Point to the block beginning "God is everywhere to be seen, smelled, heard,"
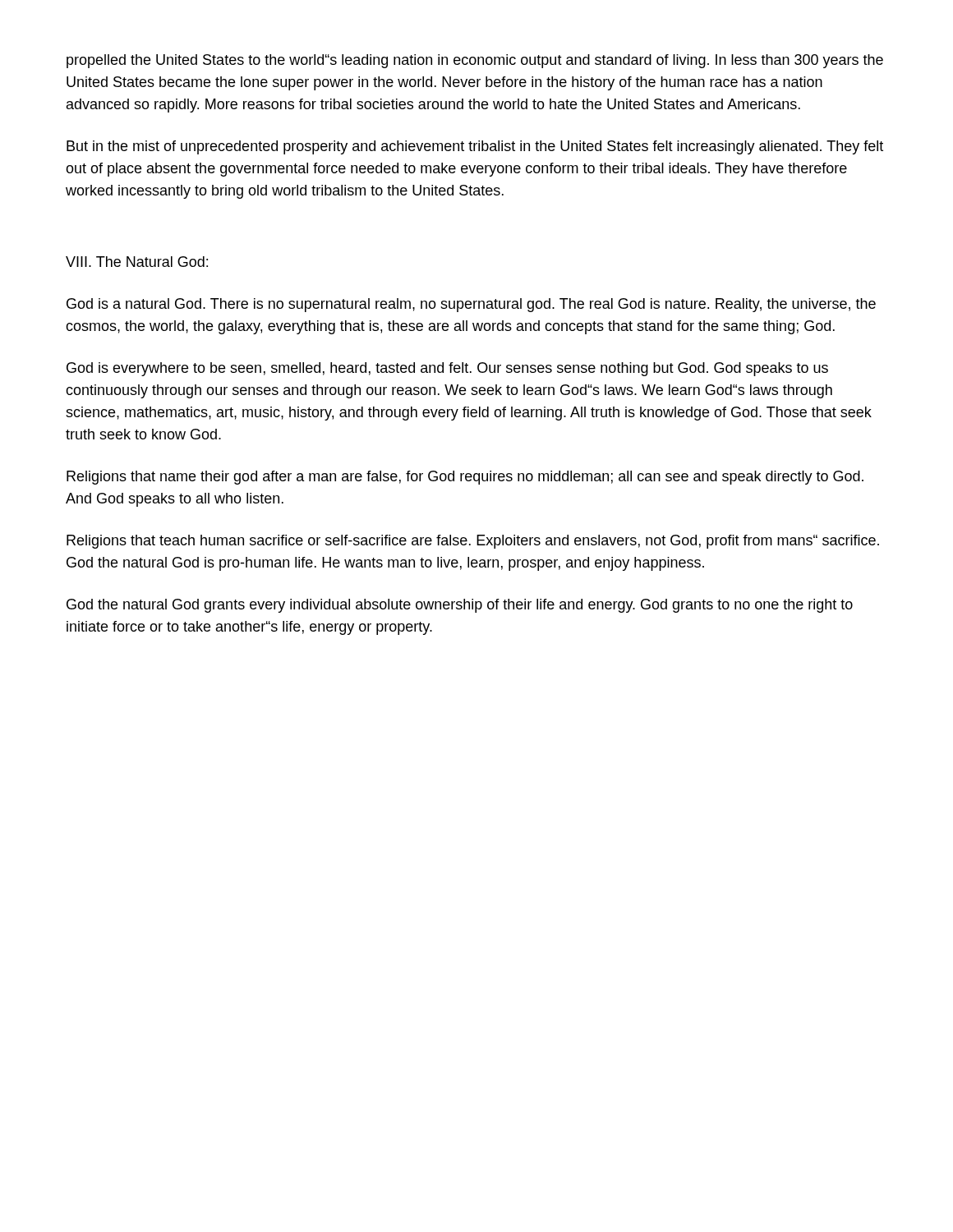The width and height of the screenshot is (953, 1232). [469, 401]
